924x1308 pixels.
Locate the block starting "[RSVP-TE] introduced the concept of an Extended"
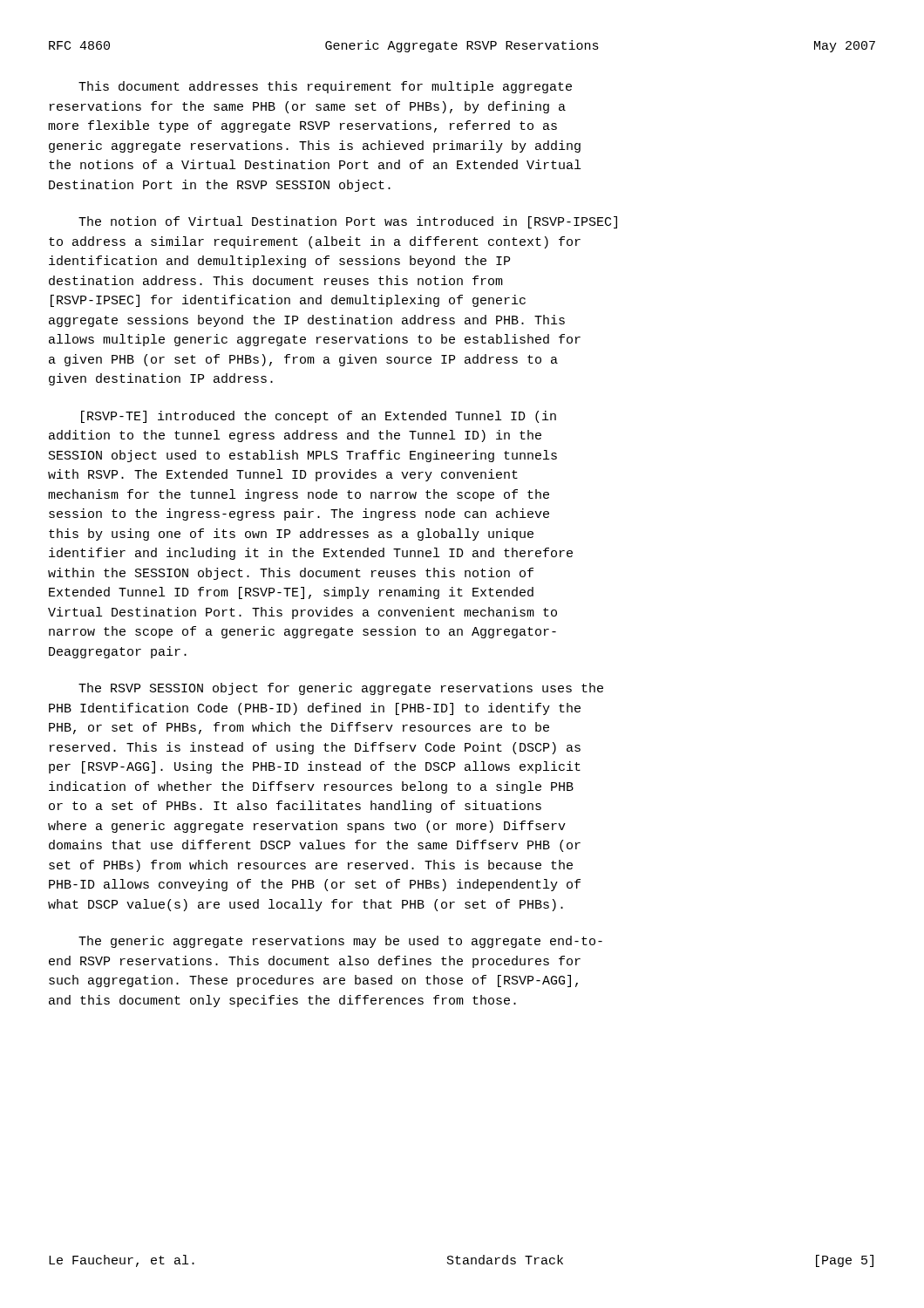462,535
